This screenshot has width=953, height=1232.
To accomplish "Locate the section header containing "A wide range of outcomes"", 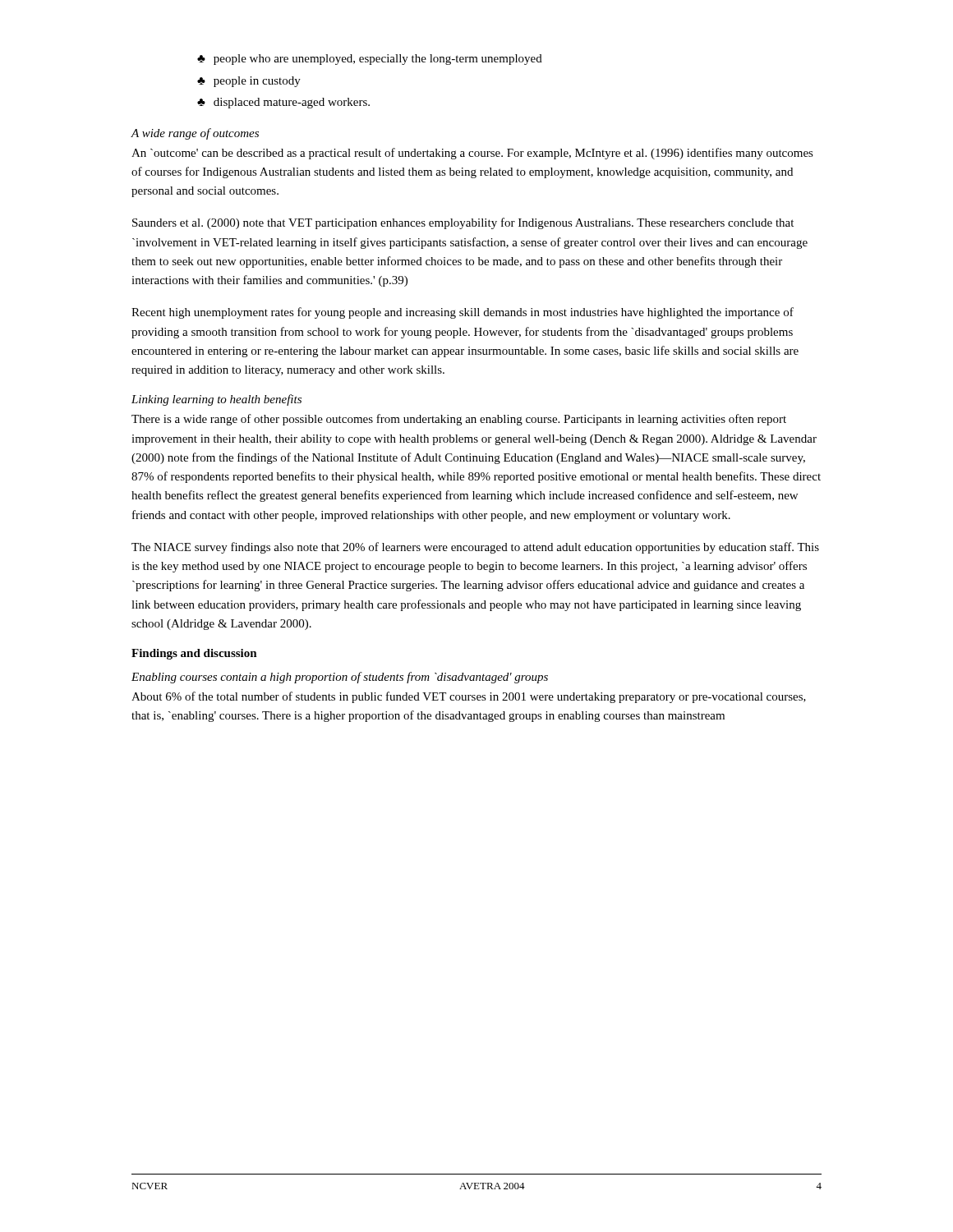I will pyautogui.click(x=195, y=133).
